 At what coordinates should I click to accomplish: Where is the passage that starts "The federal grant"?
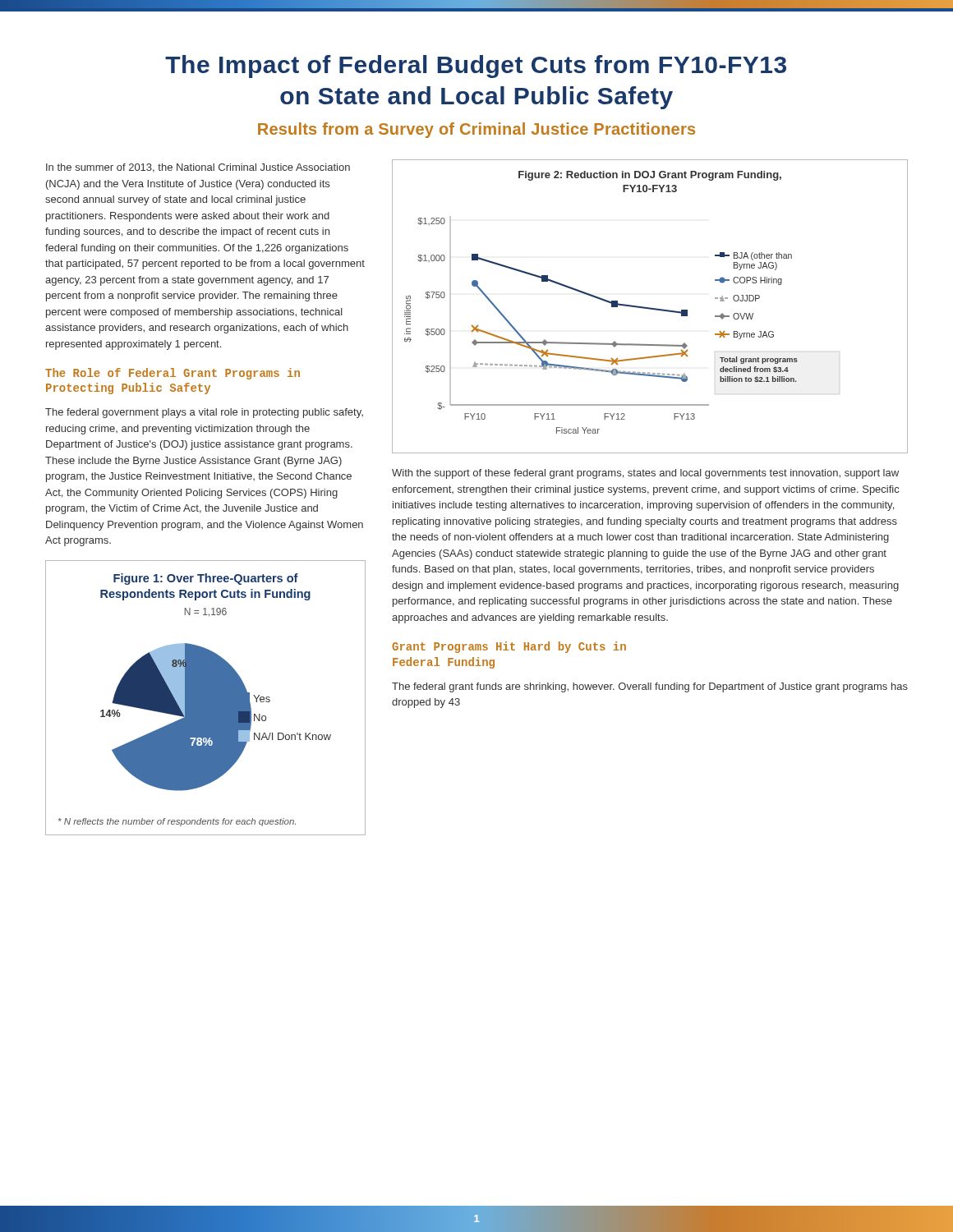click(650, 694)
